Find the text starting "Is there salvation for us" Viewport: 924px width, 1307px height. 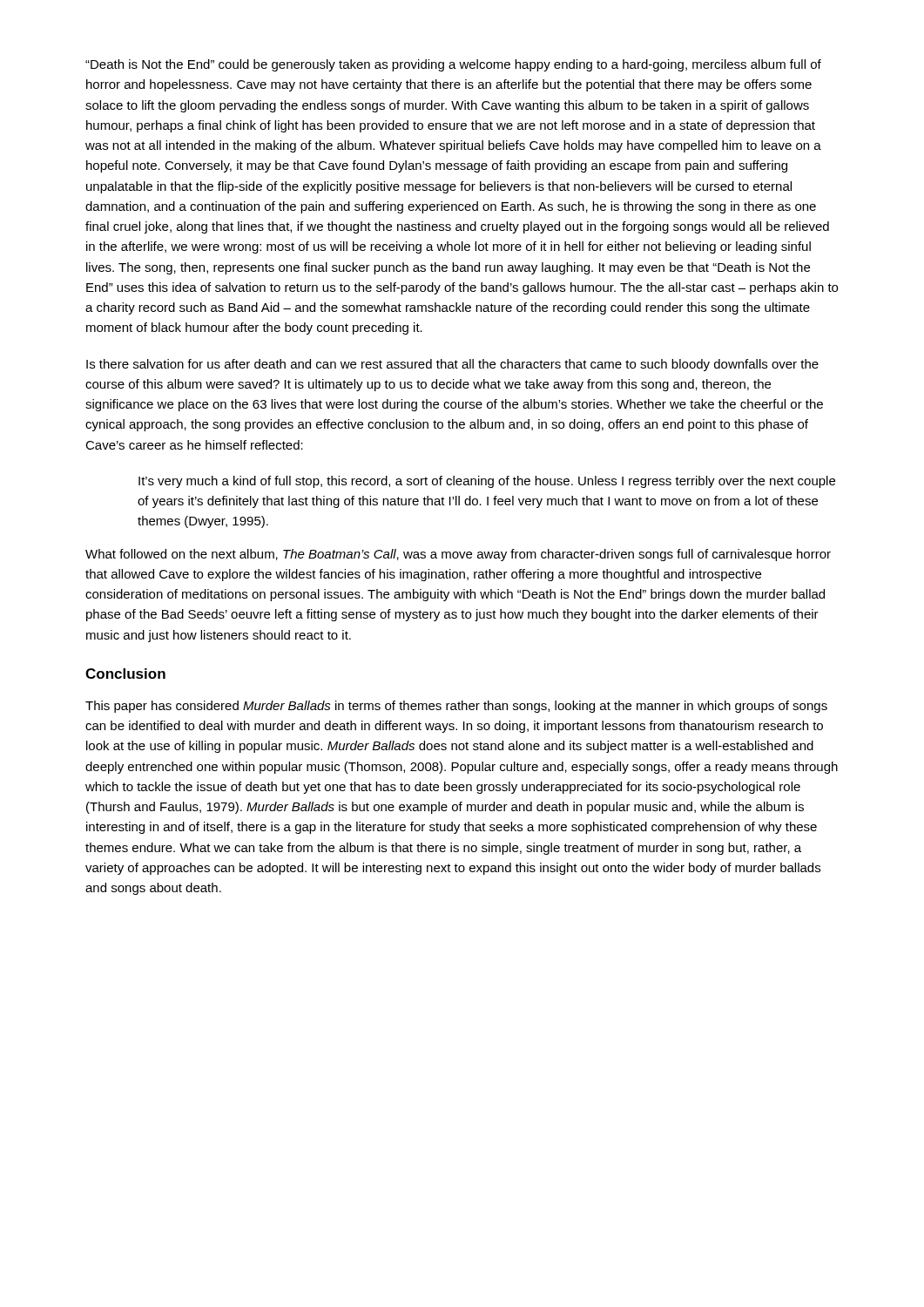click(x=454, y=404)
